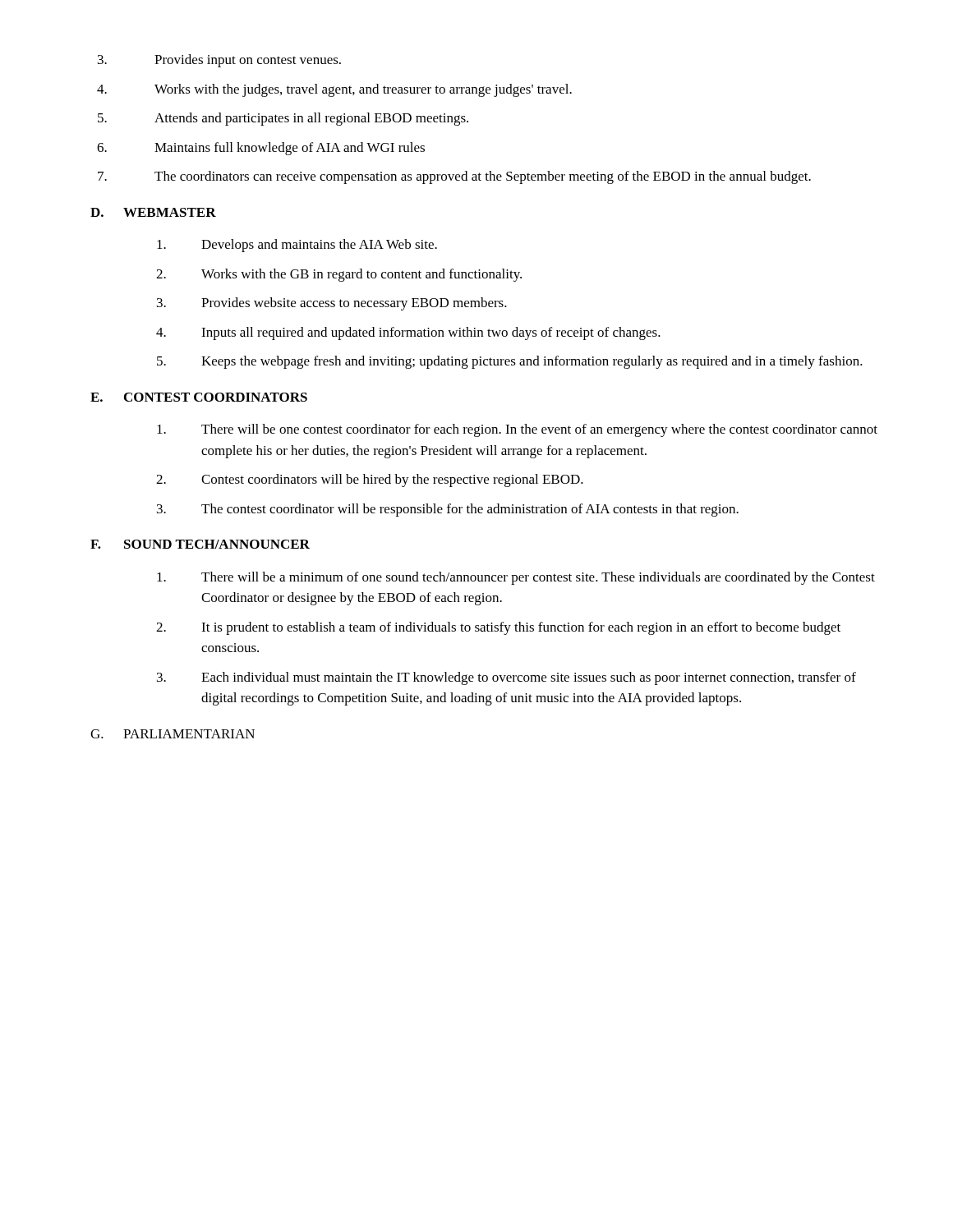Viewport: 953px width, 1232px height.
Task: Find the block on this page that starts "2. Works with the GB in"
Action: (x=339, y=274)
